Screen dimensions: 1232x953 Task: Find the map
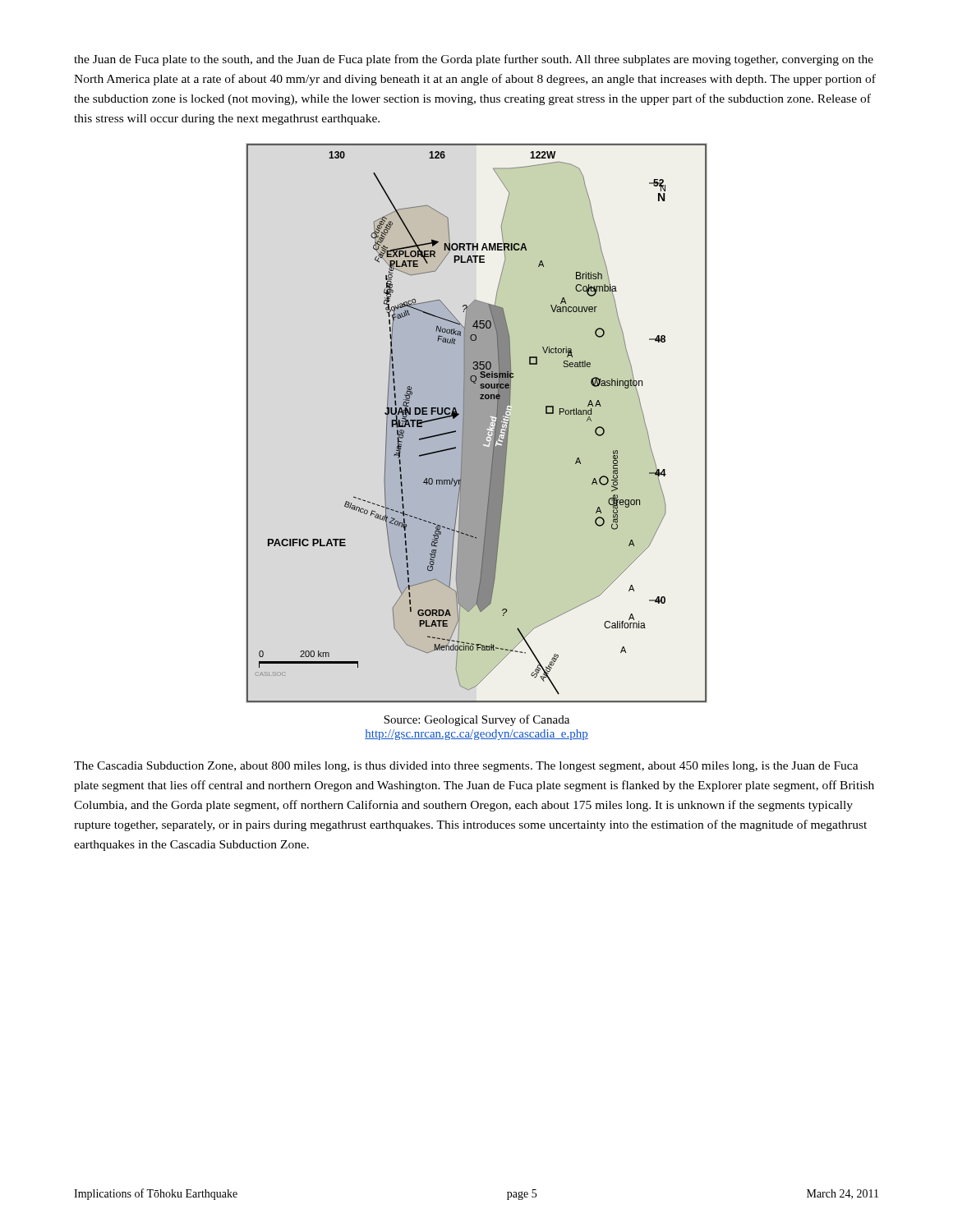(476, 425)
